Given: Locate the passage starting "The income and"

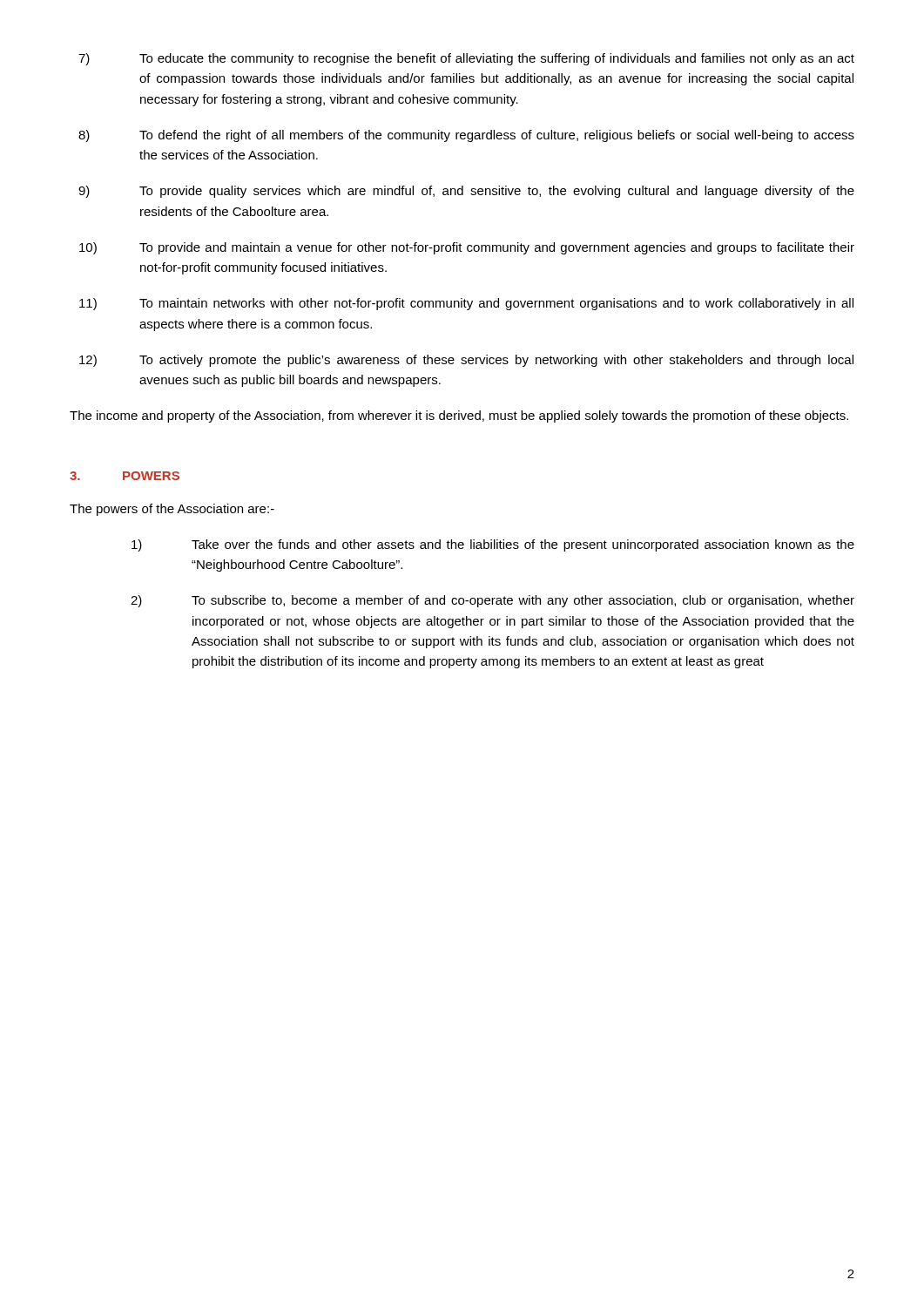Looking at the screenshot, I should [x=460, y=415].
